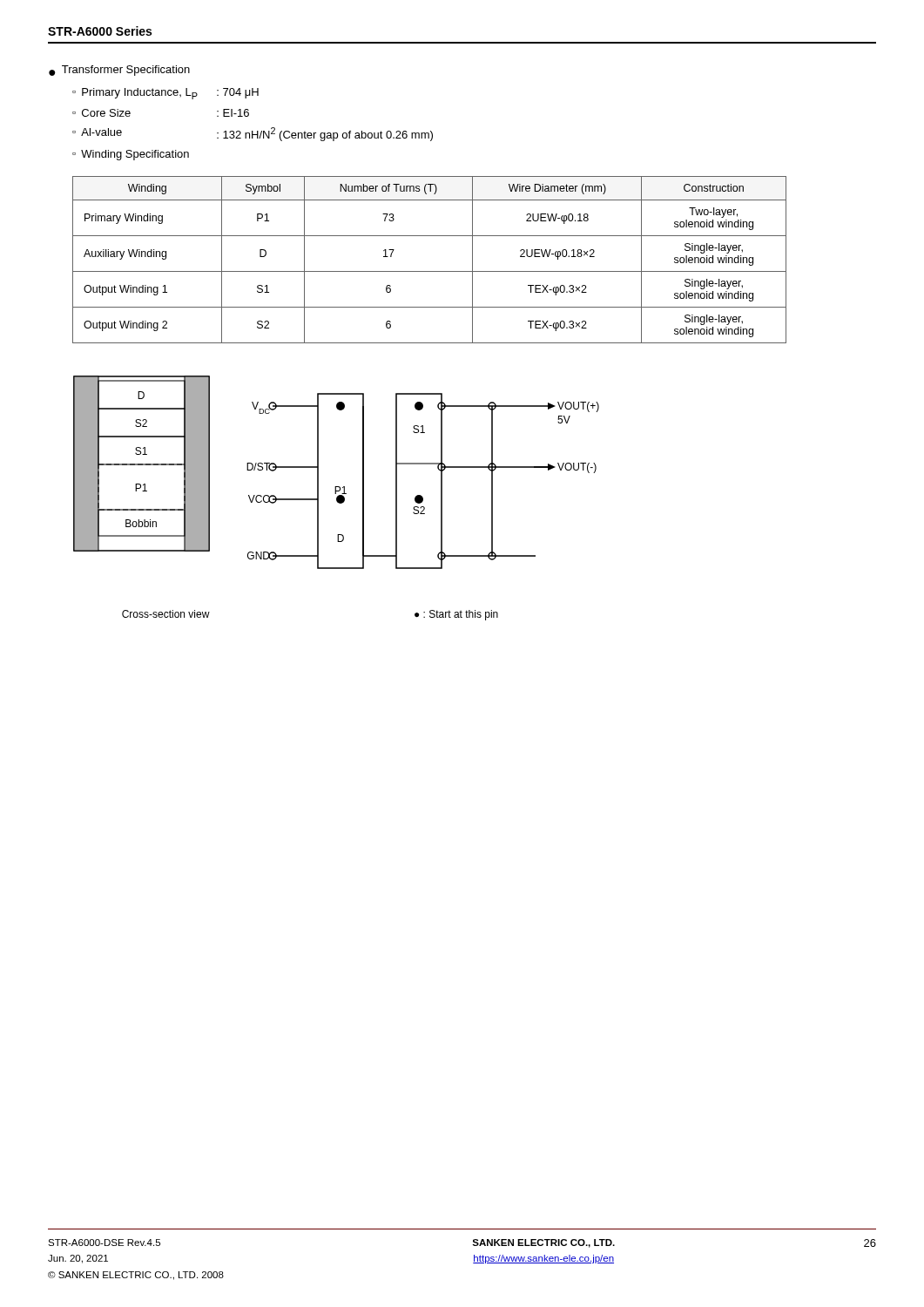Click on the schematic
Image resolution: width=924 pixels, height=1307 pixels.
pyautogui.click(x=462, y=485)
